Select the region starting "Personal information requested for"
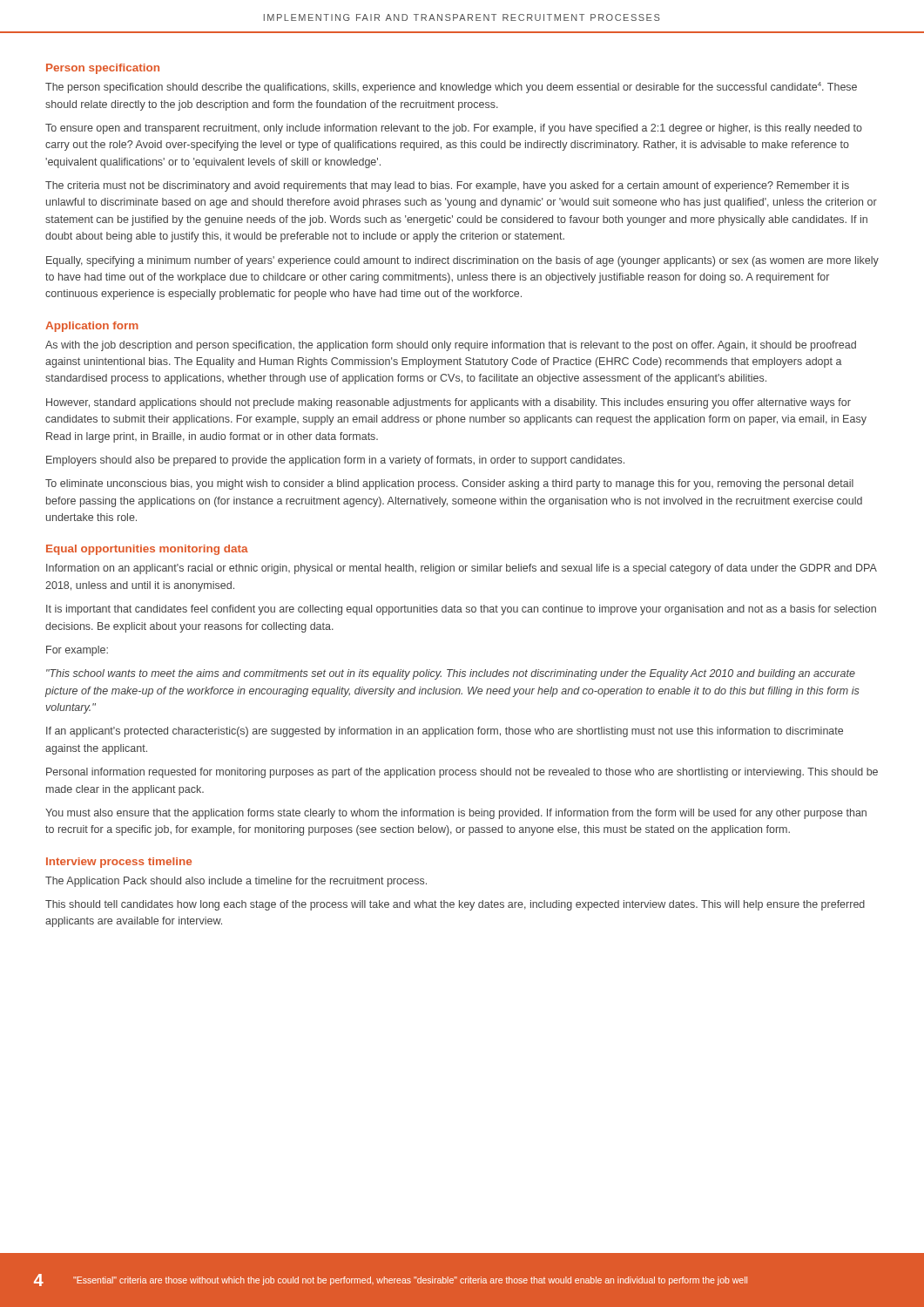924x1307 pixels. coord(462,781)
